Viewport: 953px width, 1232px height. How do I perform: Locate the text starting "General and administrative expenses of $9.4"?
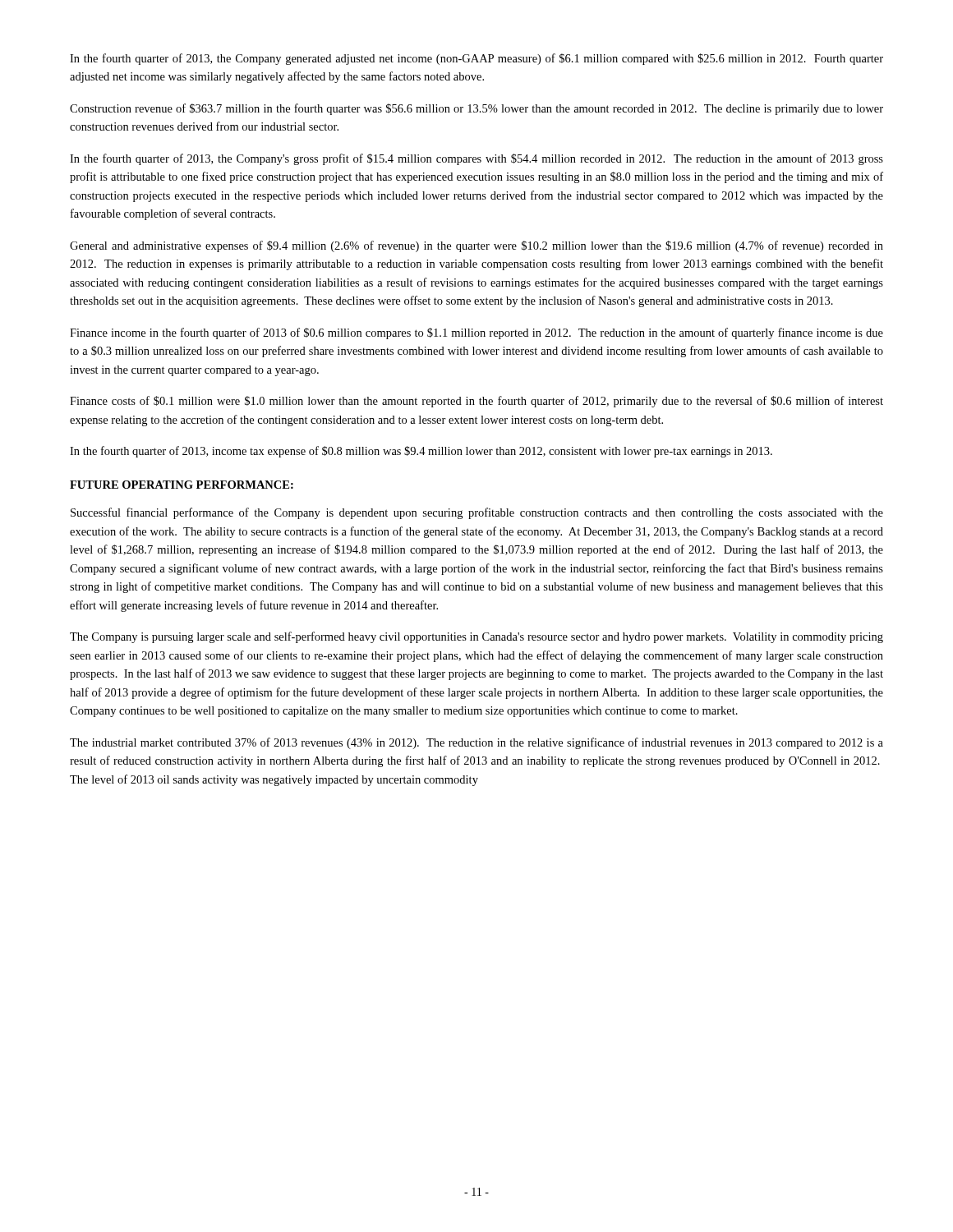(476, 273)
